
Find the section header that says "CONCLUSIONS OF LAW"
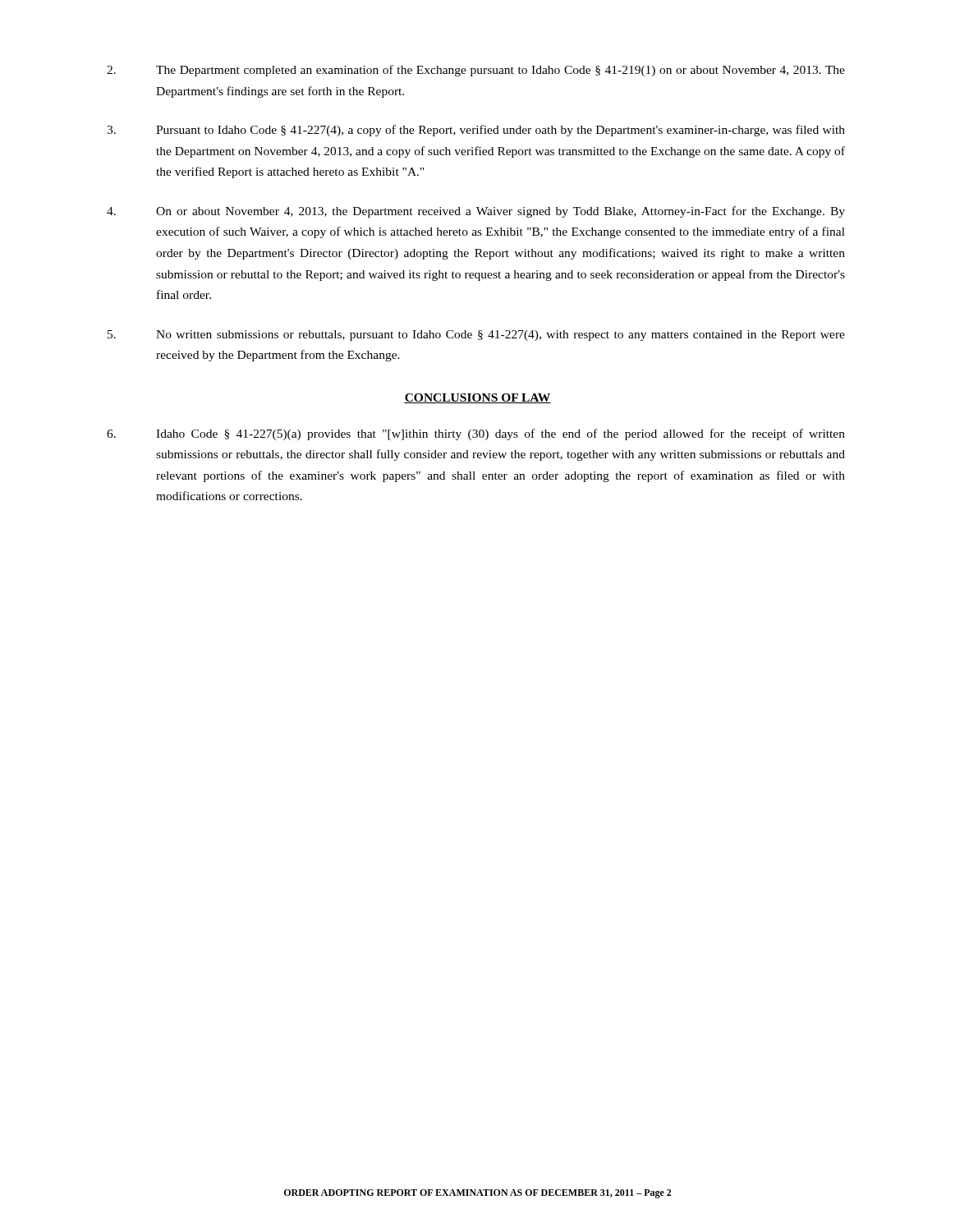(478, 397)
